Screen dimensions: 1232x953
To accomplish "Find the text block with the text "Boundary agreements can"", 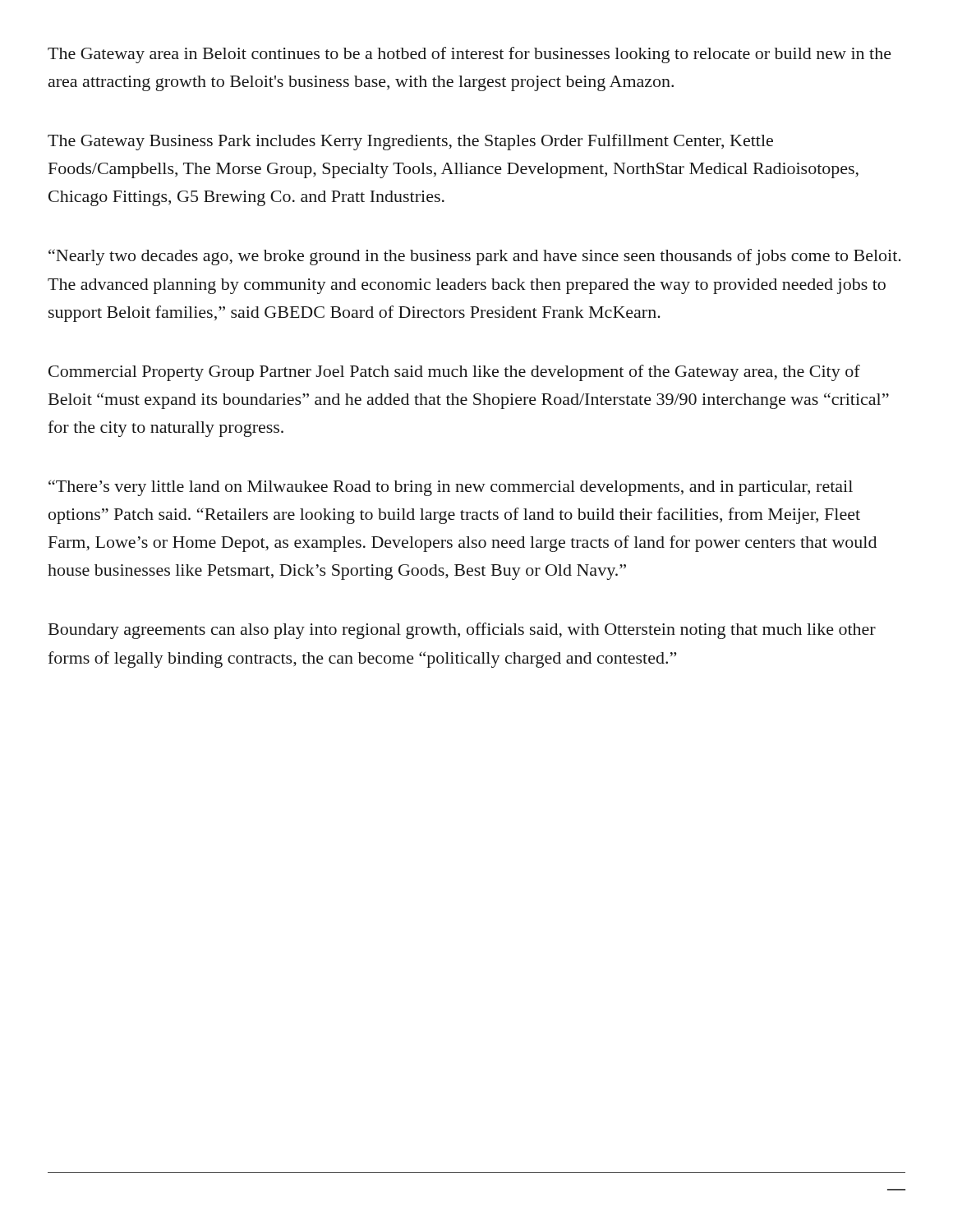I will tap(462, 643).
